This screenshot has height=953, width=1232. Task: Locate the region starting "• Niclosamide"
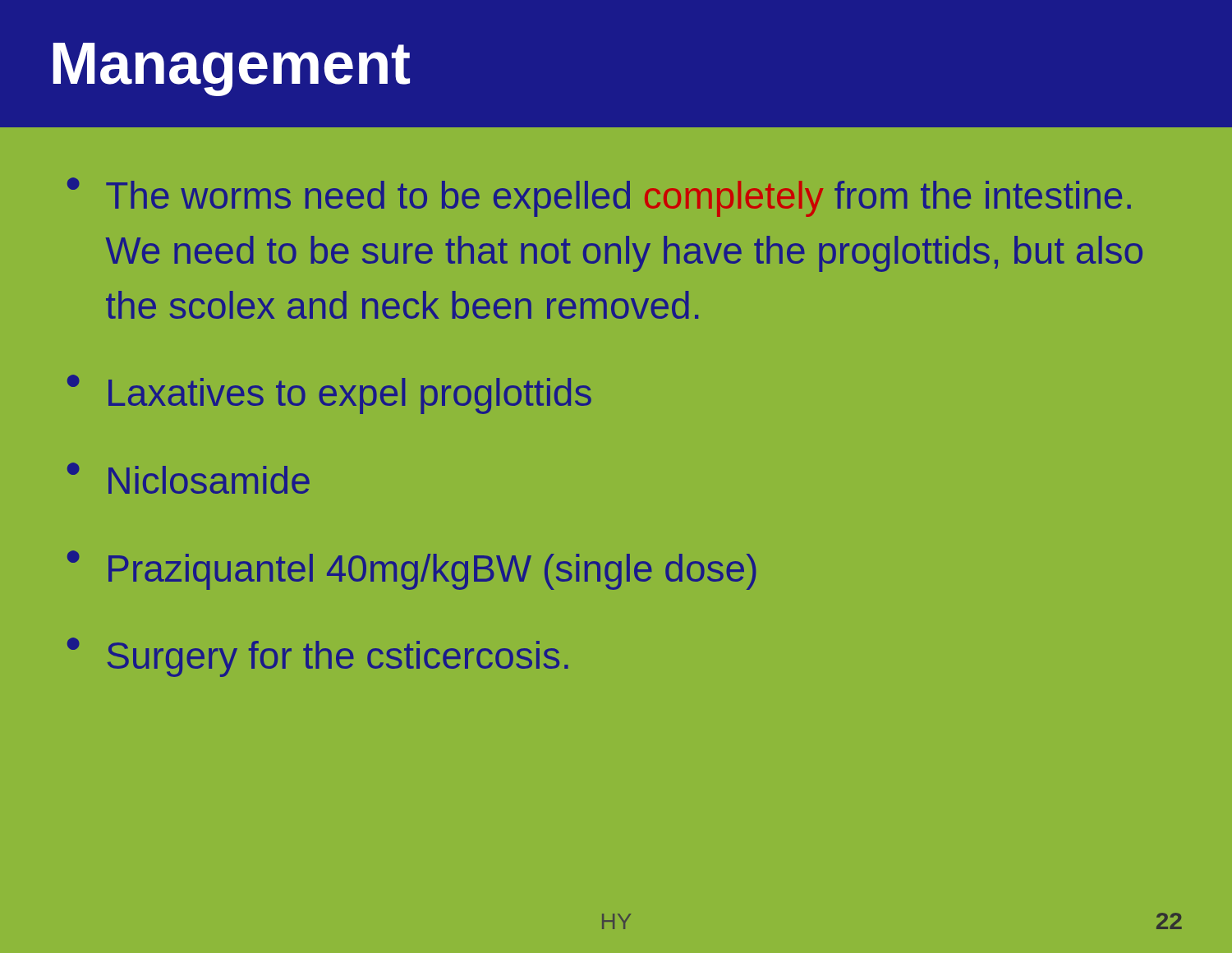click(x=188, y=481)
